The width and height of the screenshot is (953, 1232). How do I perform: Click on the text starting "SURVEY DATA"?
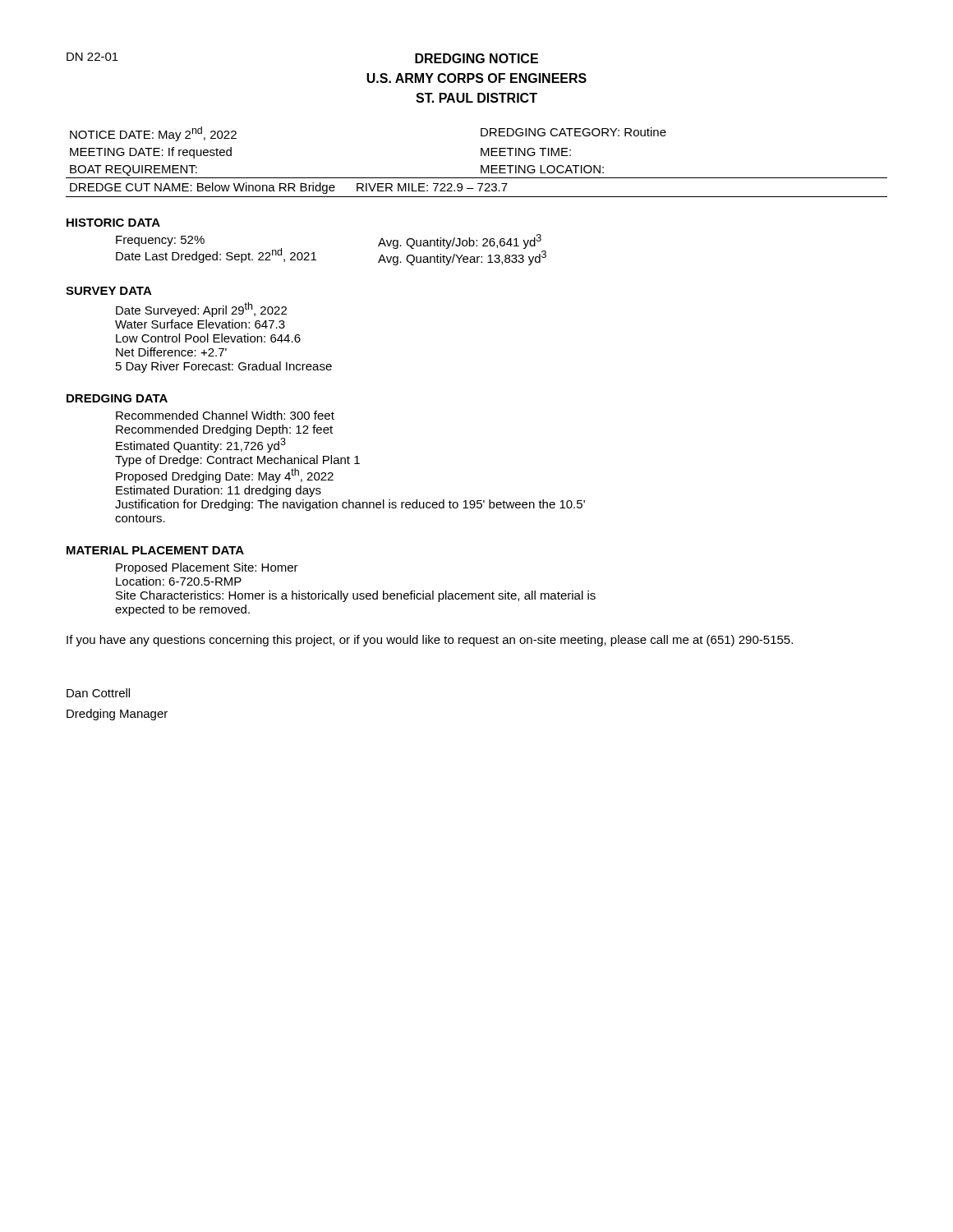click(x=109, y=290)
